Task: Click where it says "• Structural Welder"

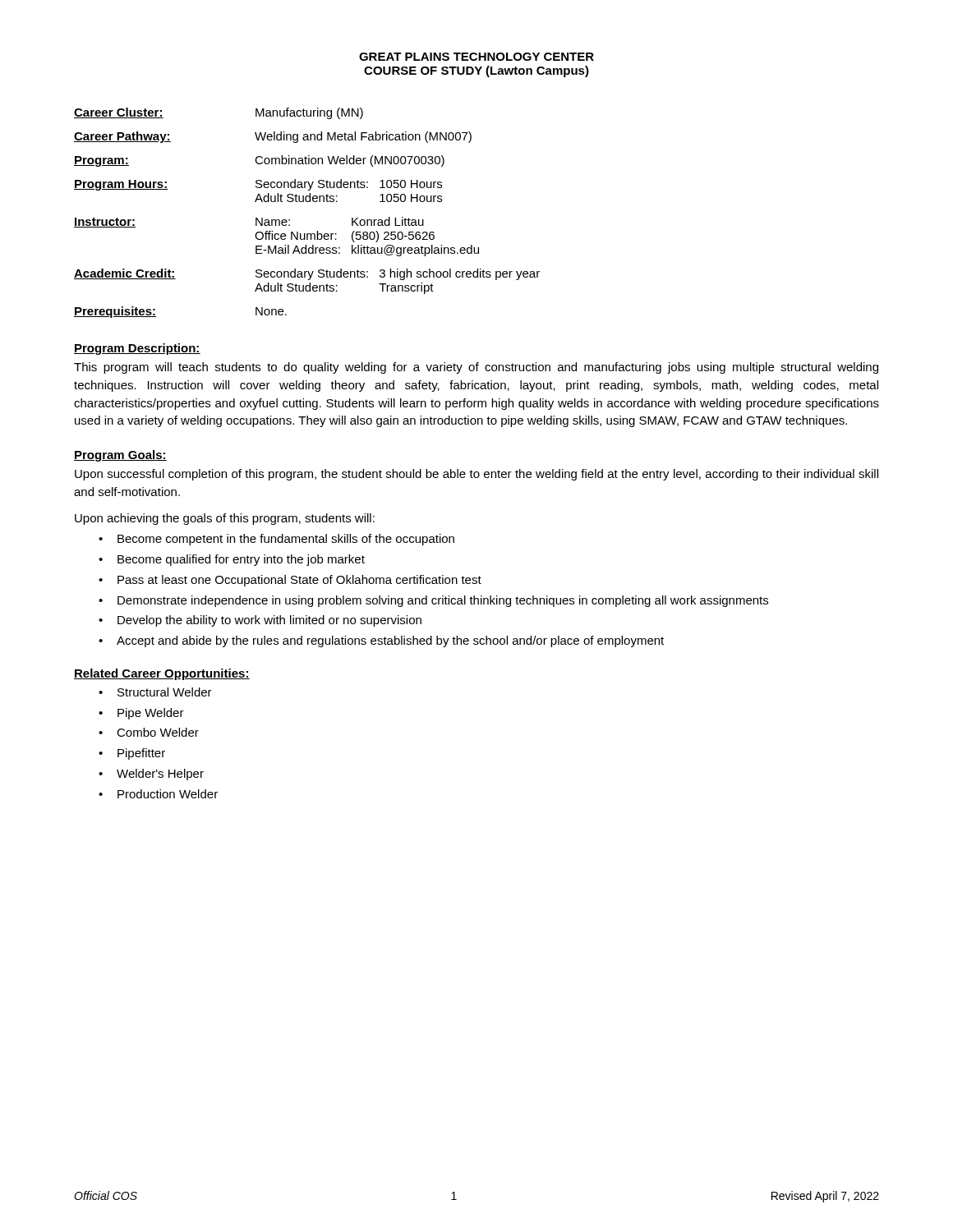Action: [155, 692]
